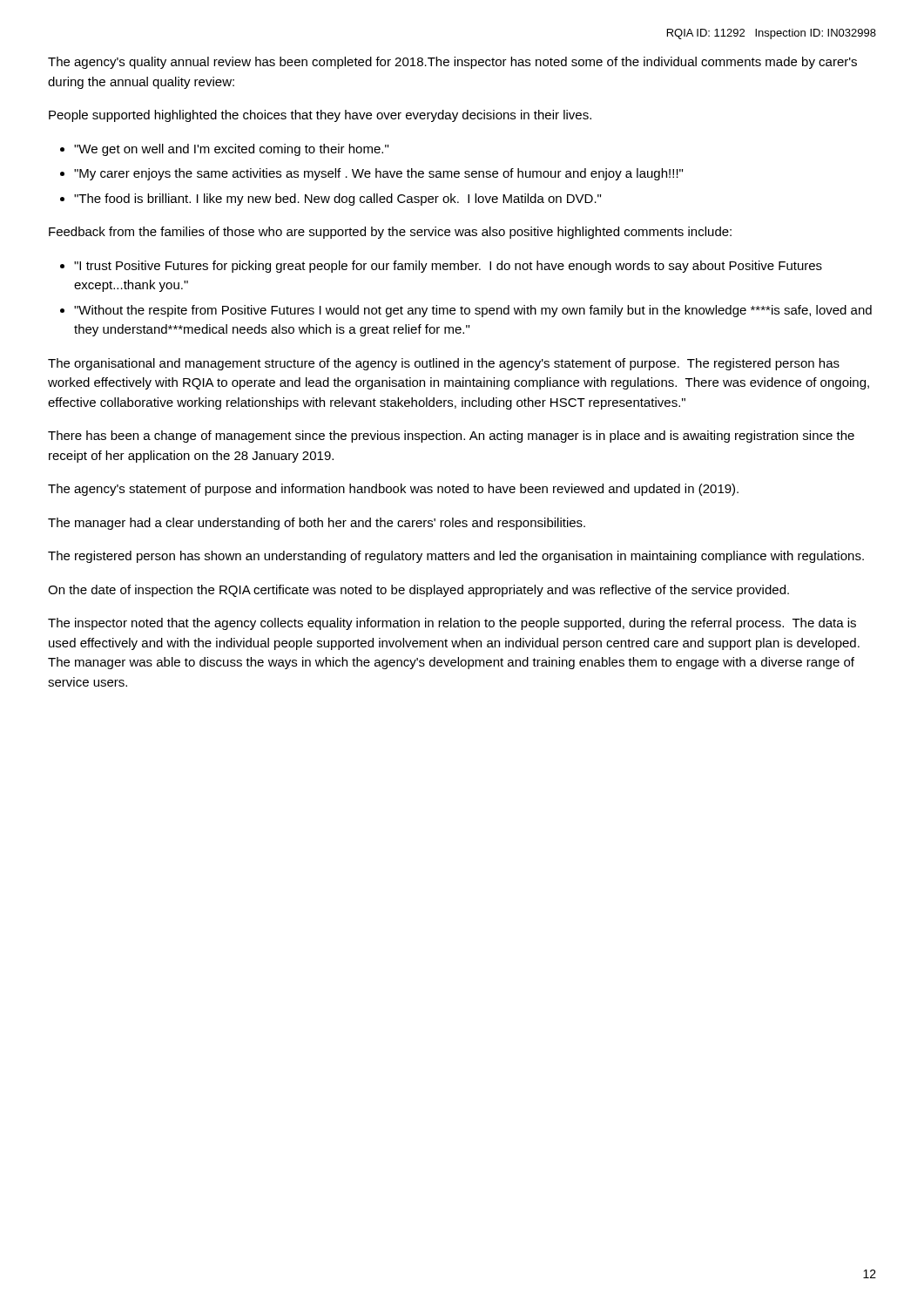Point to the passage starting ""The food is brilliant. I like my"
924x1307 pixels.
tap(338, 198)
